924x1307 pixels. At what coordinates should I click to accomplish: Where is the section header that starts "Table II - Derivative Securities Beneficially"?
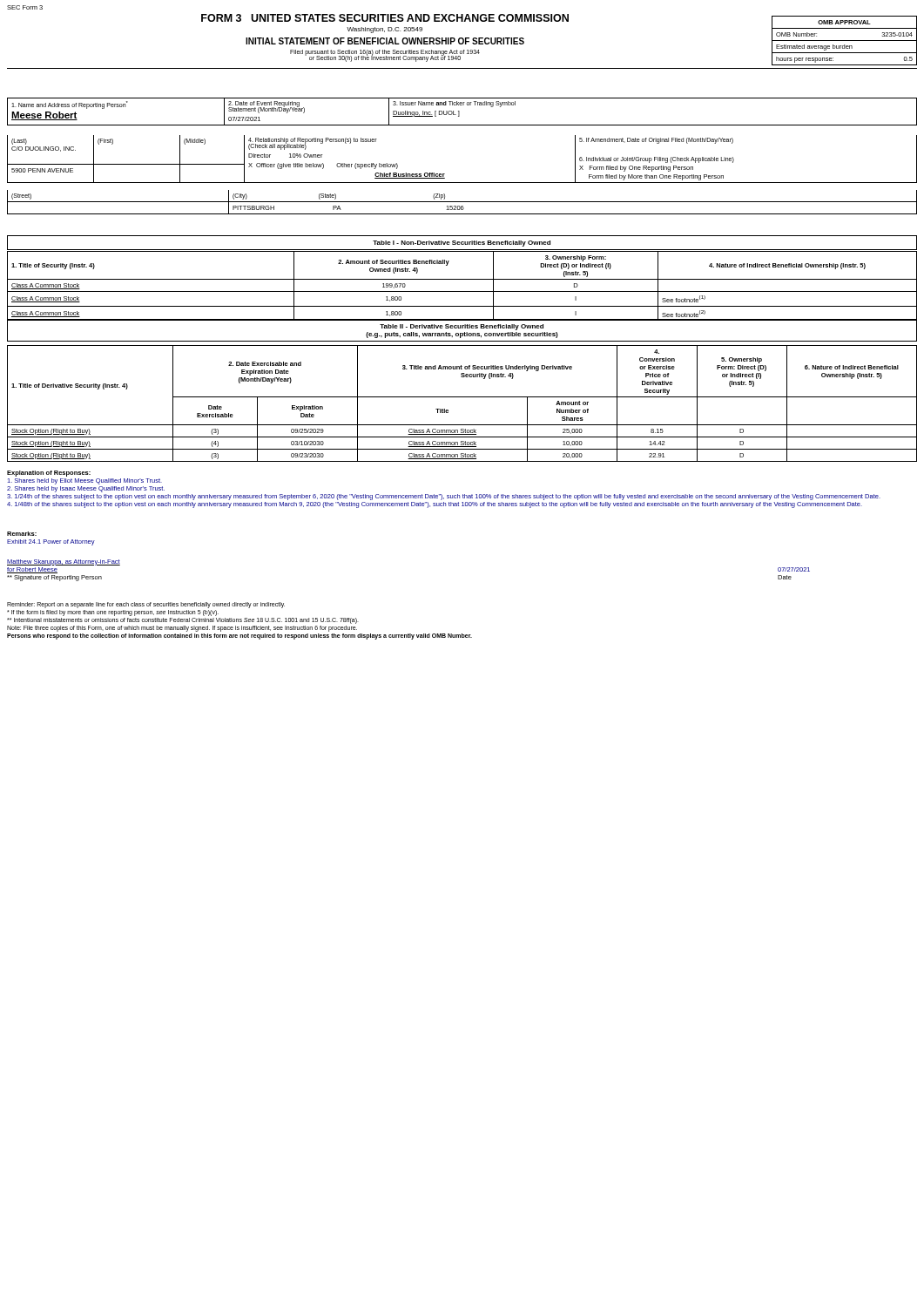click(x=462, y=330)
